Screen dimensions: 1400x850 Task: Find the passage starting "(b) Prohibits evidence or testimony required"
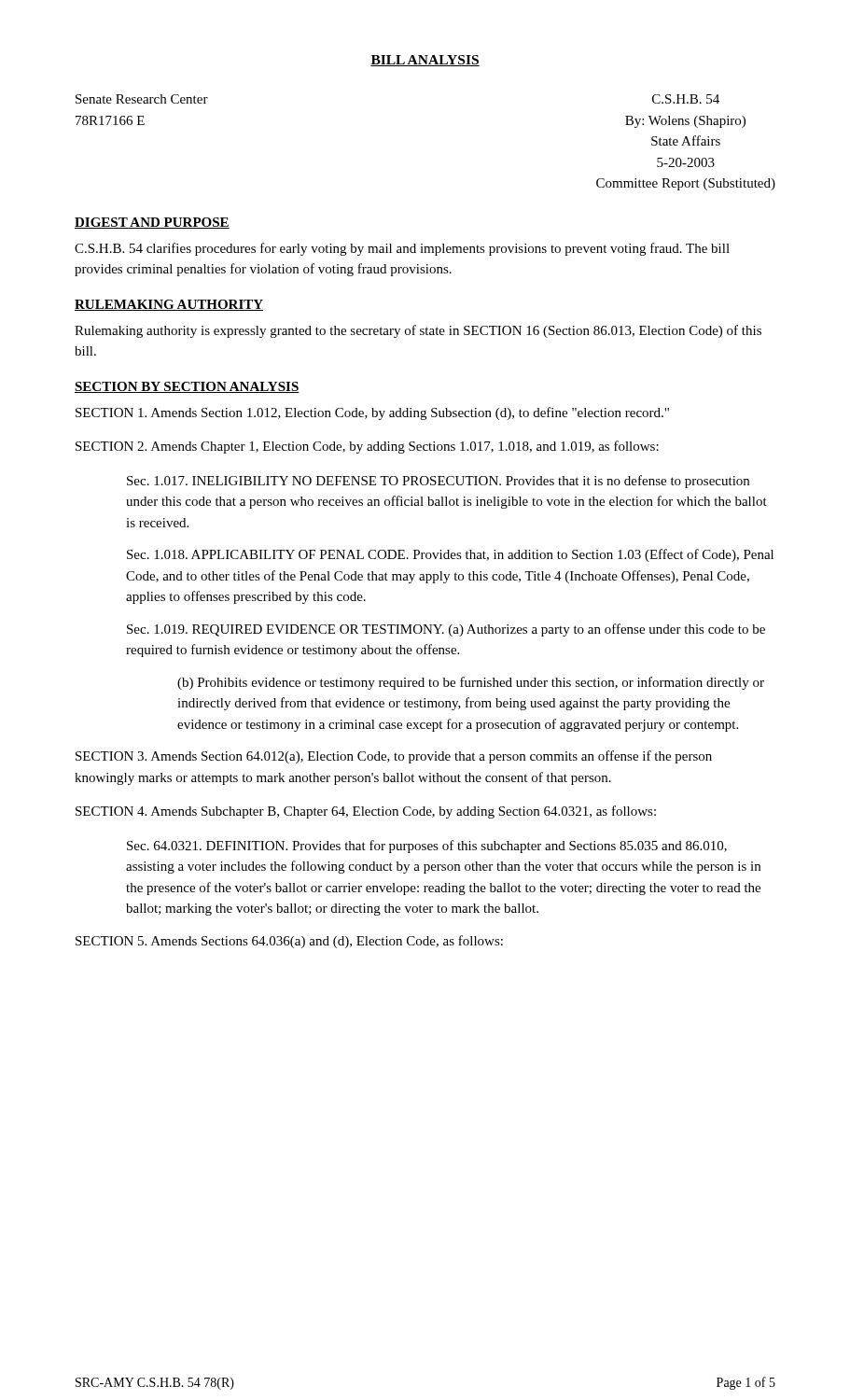point(471,703)
